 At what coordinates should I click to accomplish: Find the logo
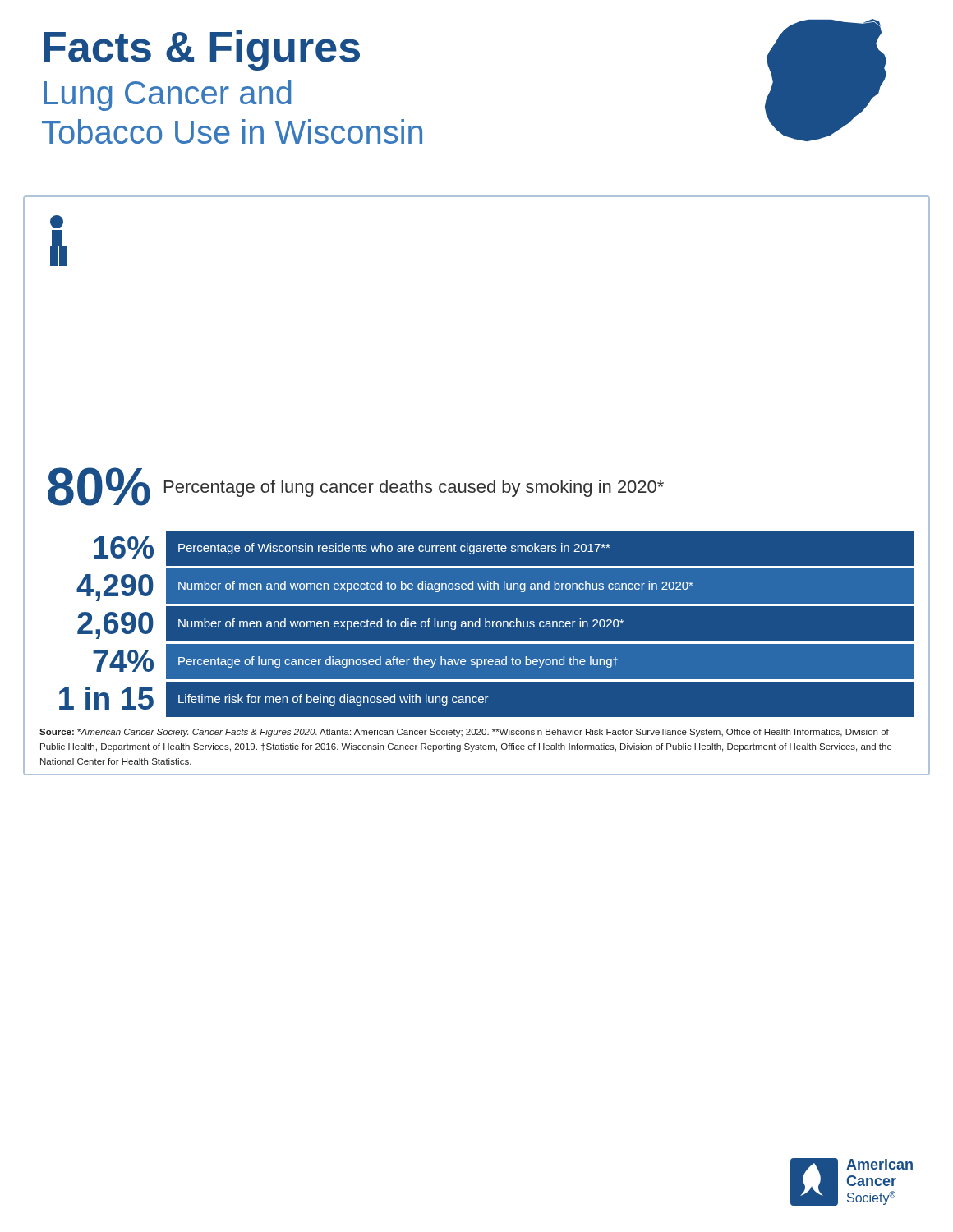pos(852,1182)
